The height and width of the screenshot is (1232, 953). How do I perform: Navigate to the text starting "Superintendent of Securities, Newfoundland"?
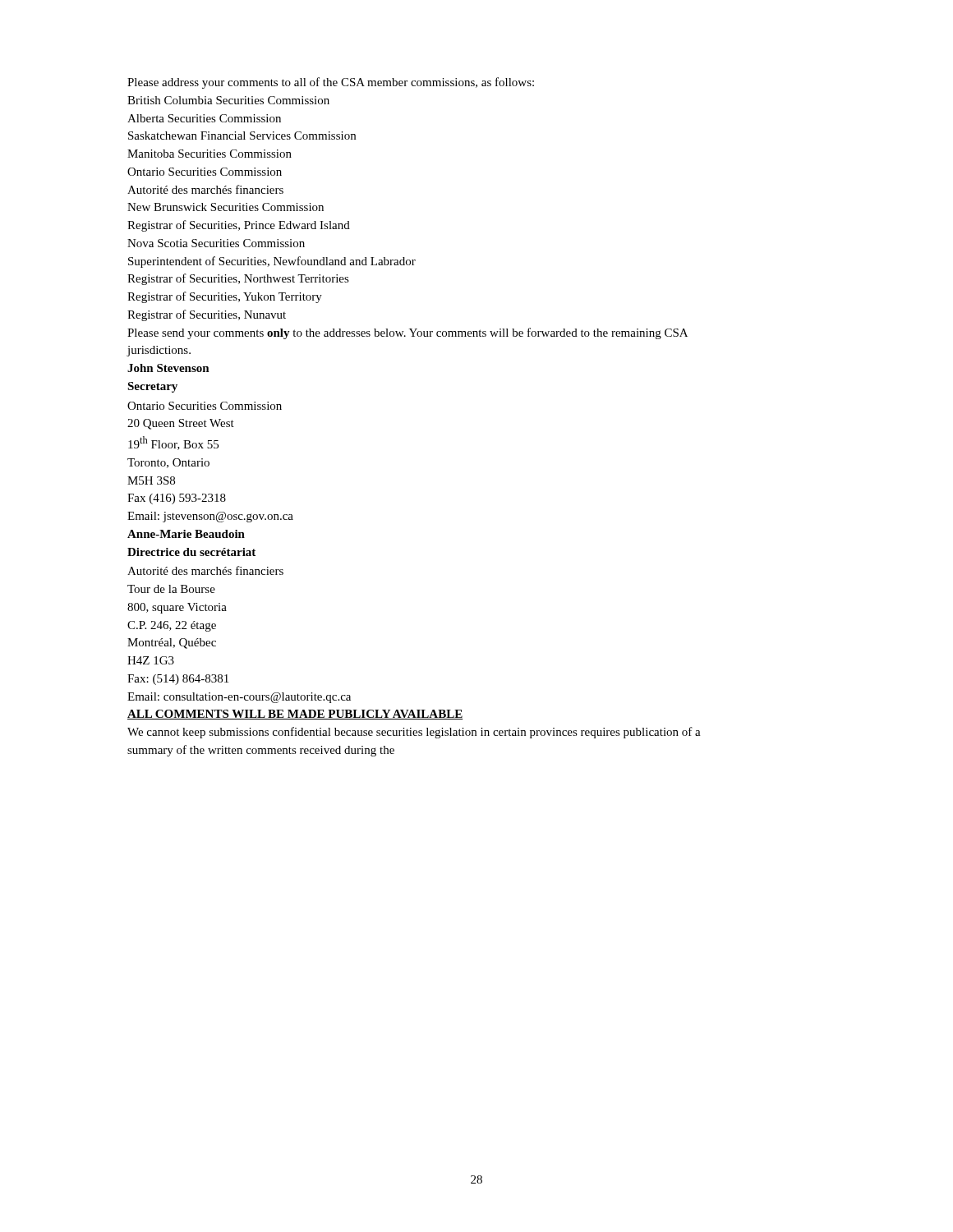click(271, 261)
